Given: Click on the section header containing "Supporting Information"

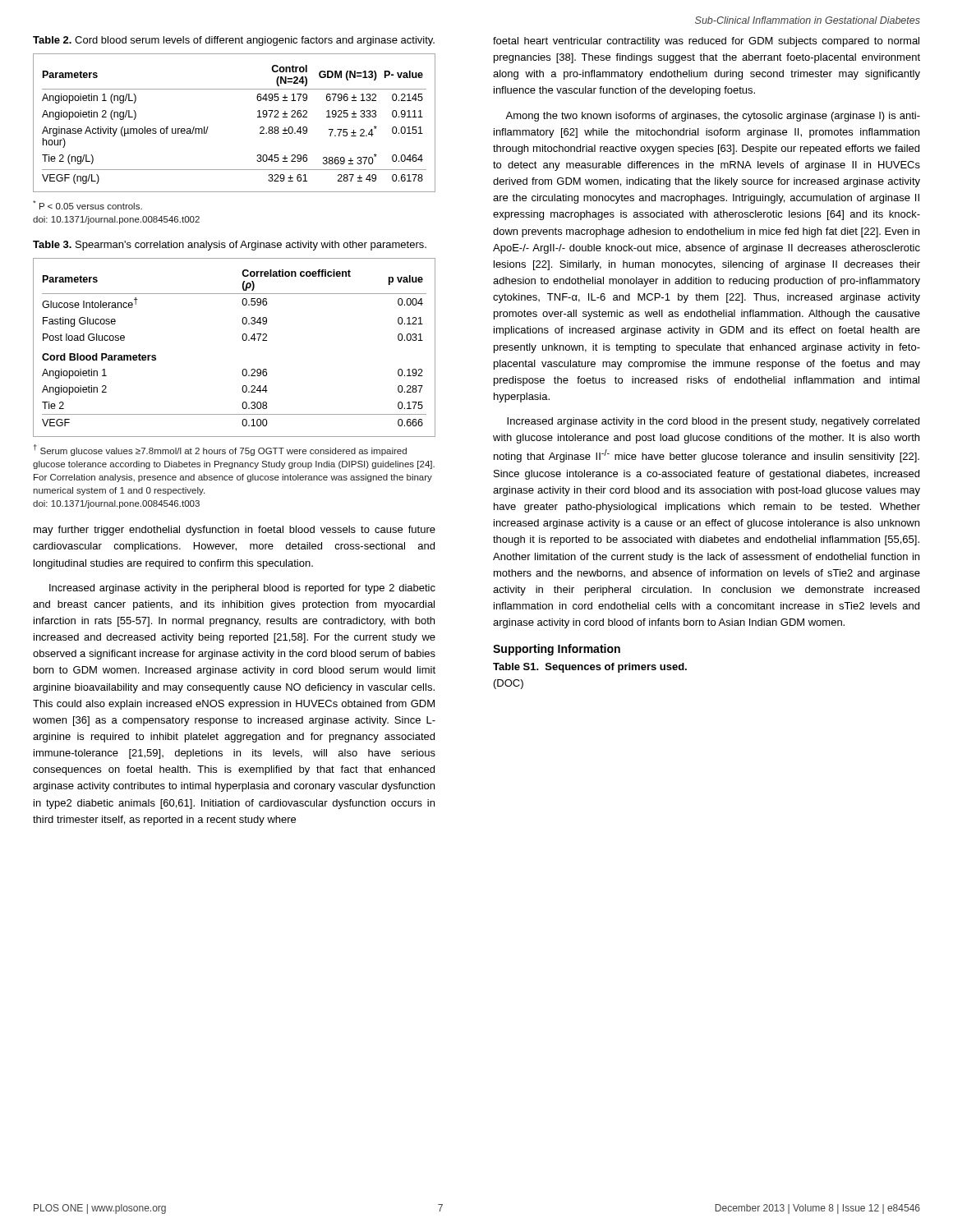Looking at the screenshot, I should point(557,649).
